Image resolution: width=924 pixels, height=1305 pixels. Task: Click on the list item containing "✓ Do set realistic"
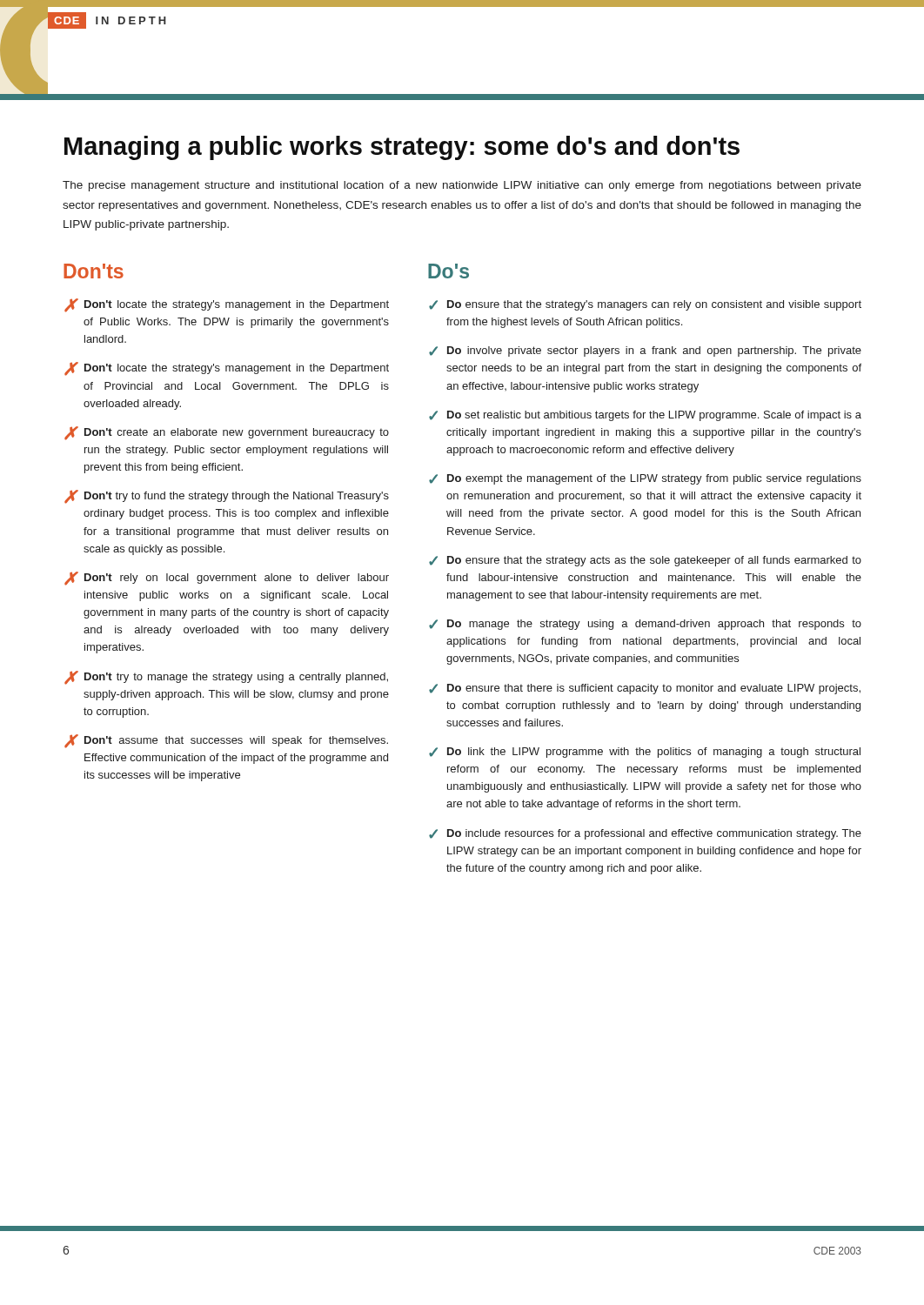[x=644, y=432]
